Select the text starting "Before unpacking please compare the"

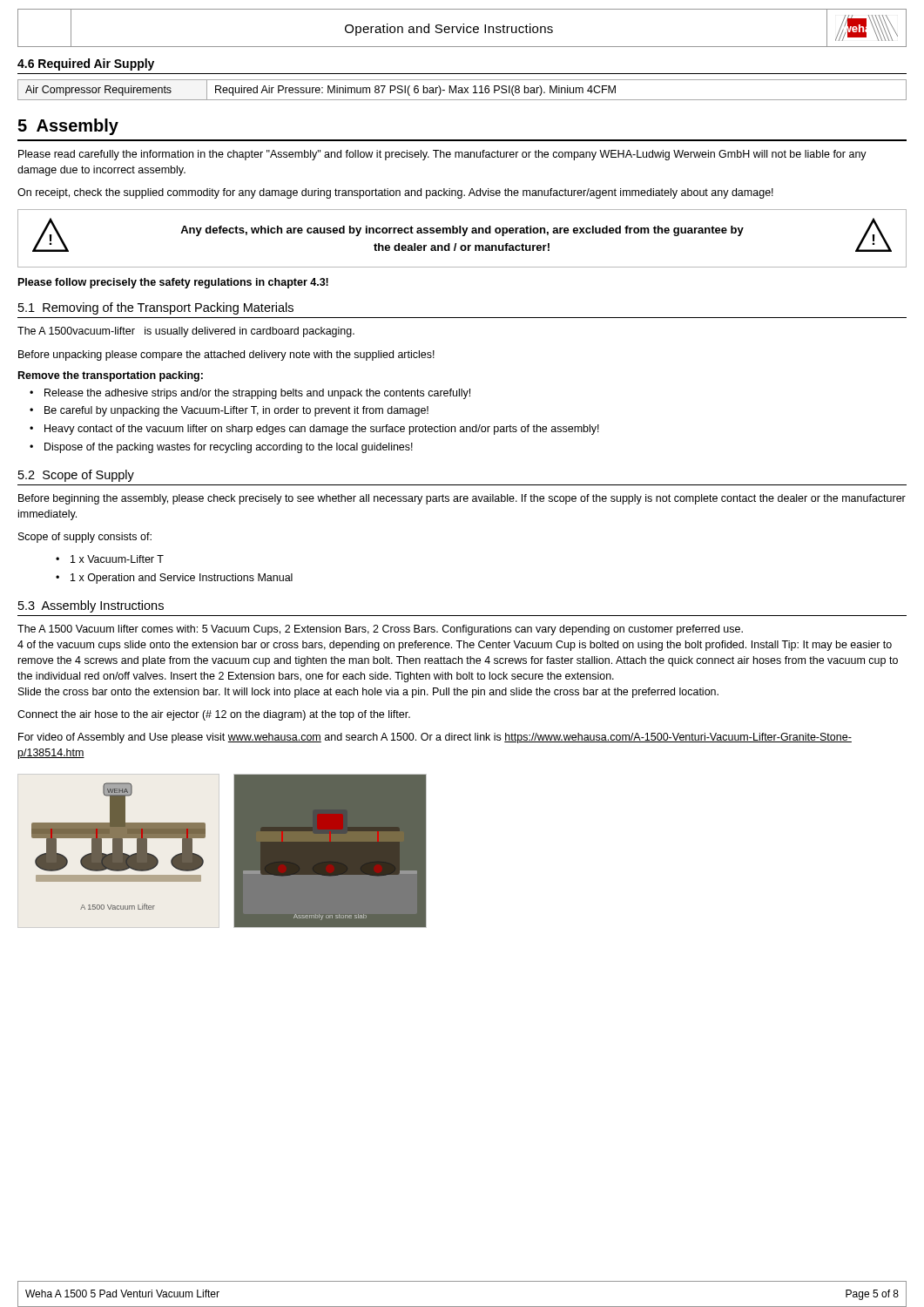[226, 354]
